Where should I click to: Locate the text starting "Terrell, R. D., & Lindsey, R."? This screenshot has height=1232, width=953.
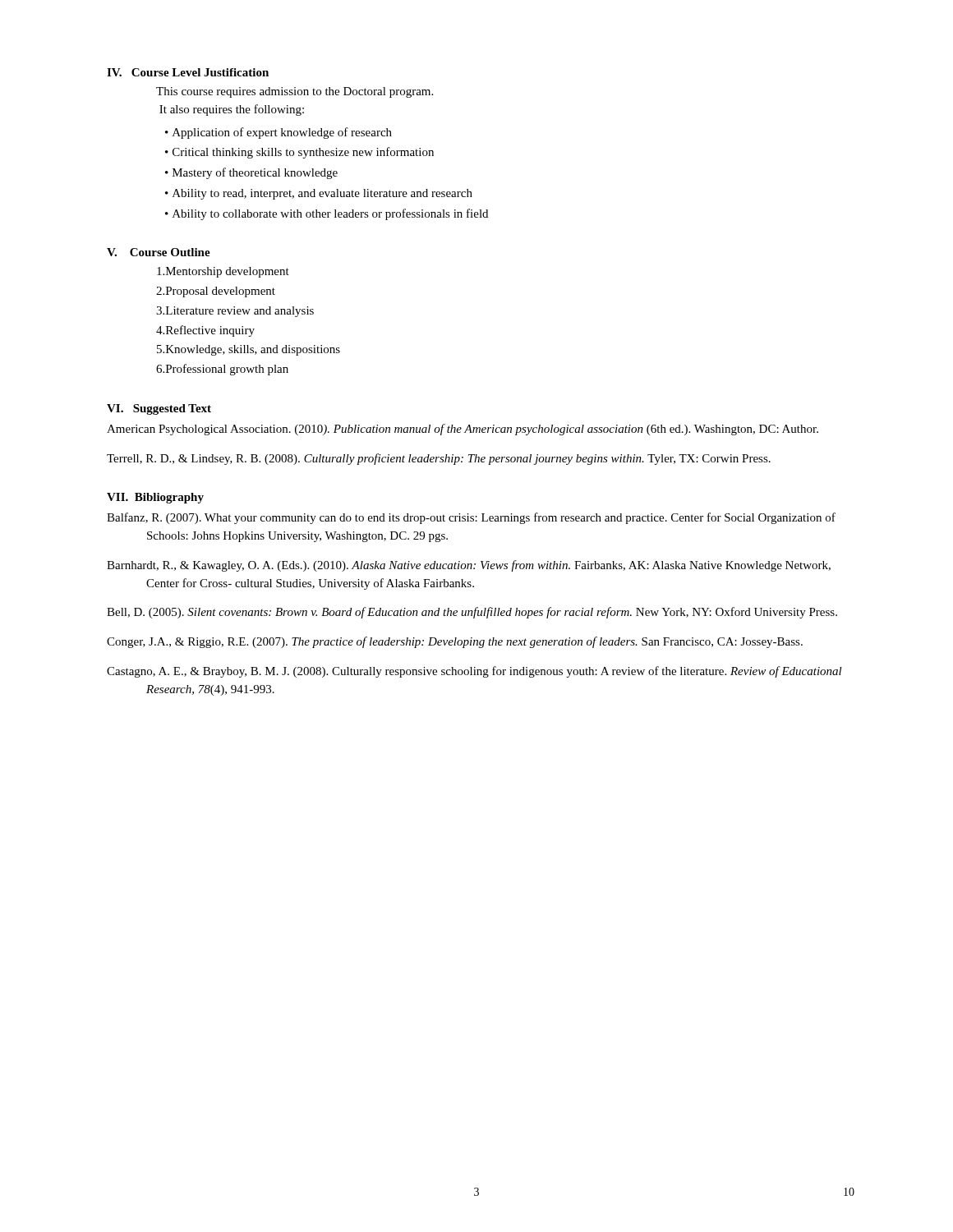pyautogui.click(x=481, y=459)
